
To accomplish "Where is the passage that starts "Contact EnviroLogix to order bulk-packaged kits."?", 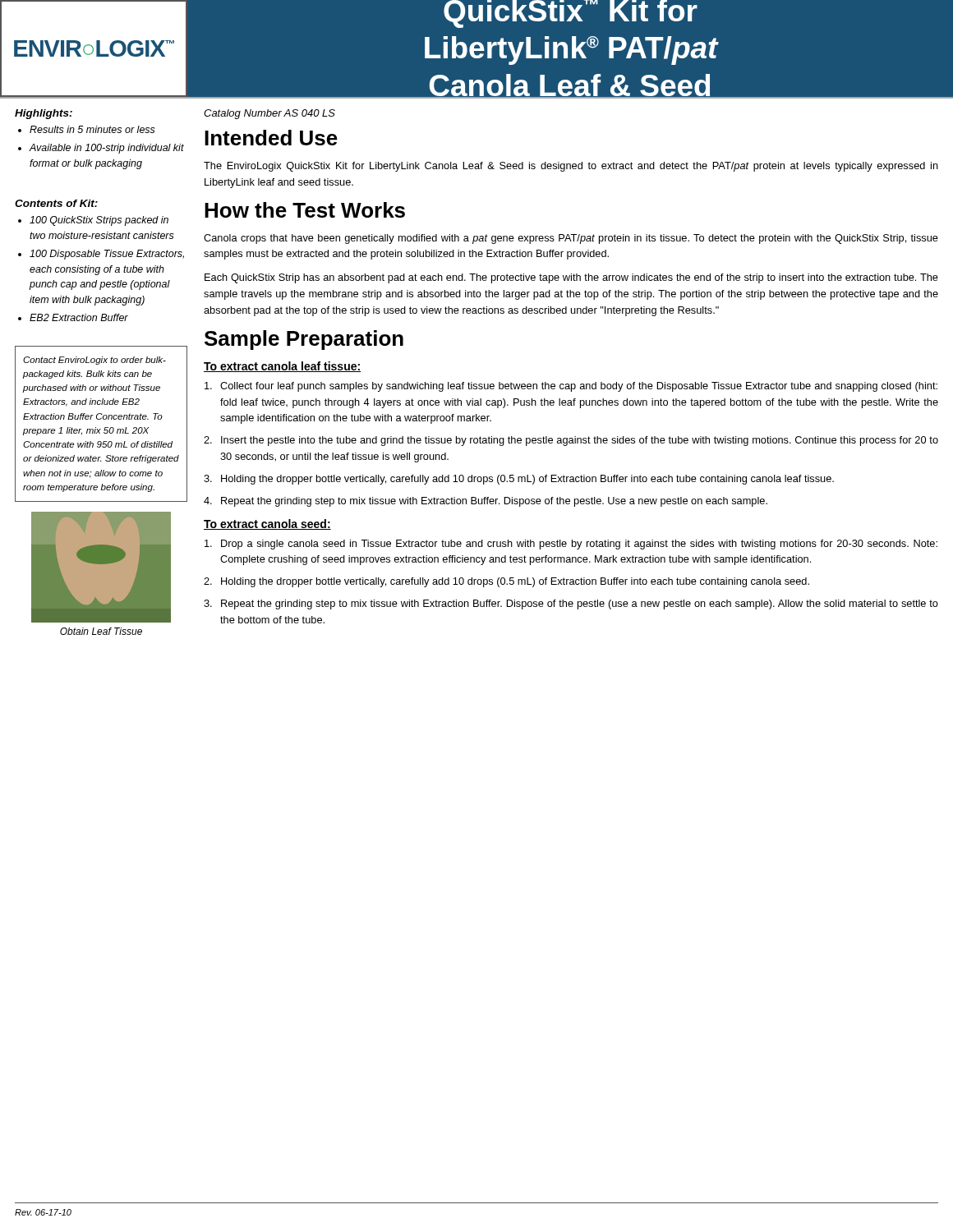I will pos(101,423).
